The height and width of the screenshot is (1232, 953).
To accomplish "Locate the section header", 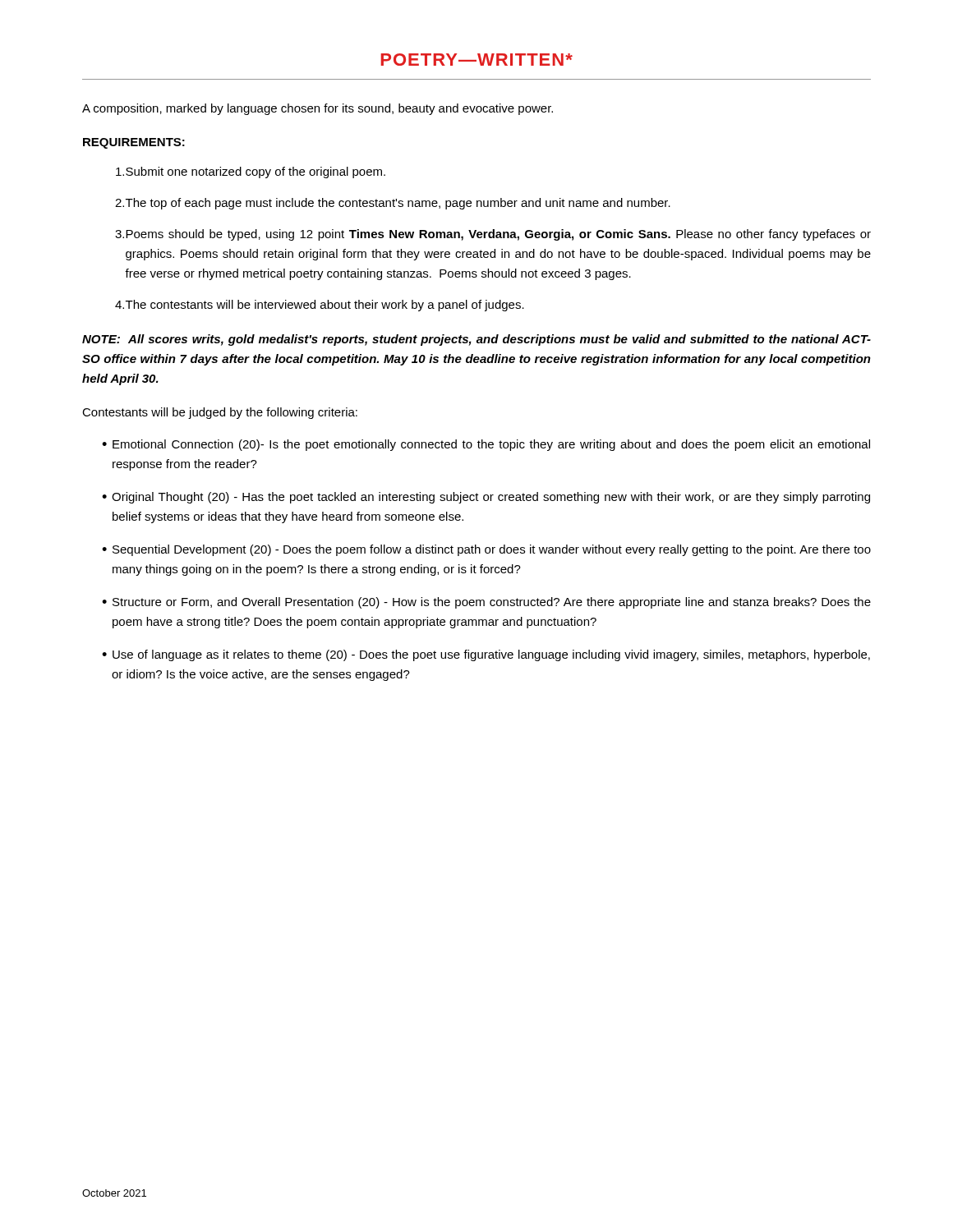I will tap(134, 141).
